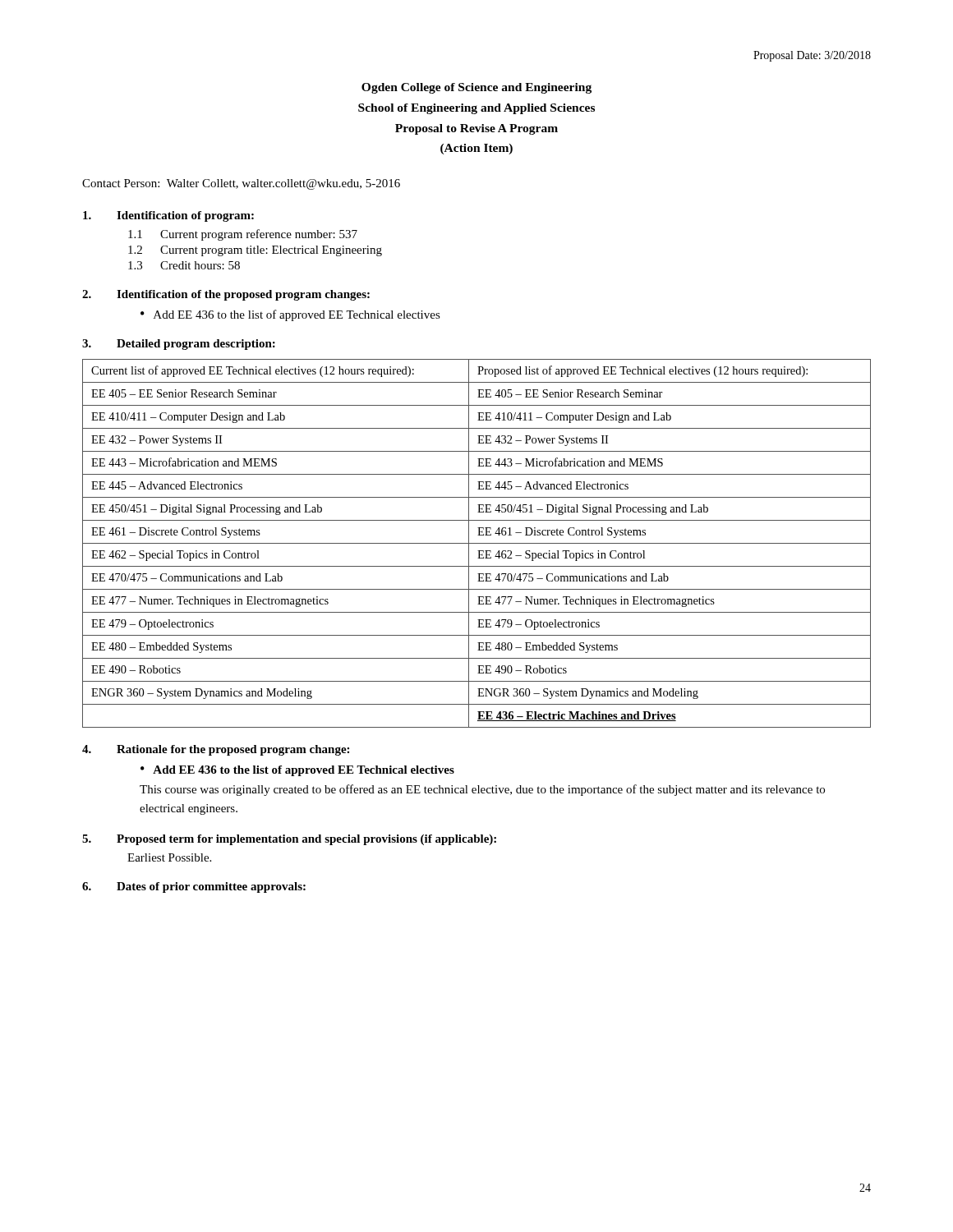Click on the list item that reads "3 Credit hours:"
This screenshot has height=1232, width=953.
(184, 266)
